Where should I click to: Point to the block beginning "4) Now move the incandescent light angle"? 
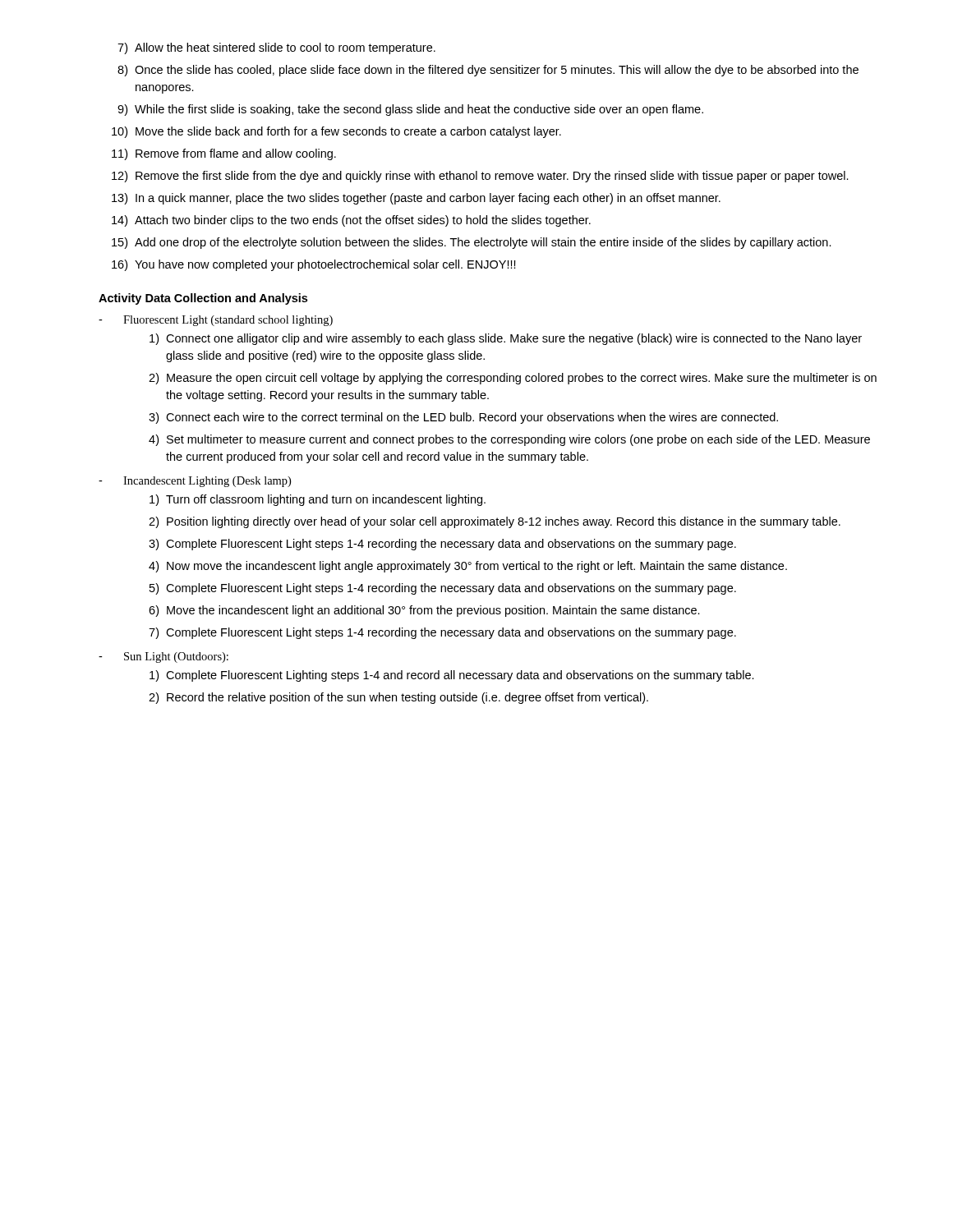pos(513,567)
